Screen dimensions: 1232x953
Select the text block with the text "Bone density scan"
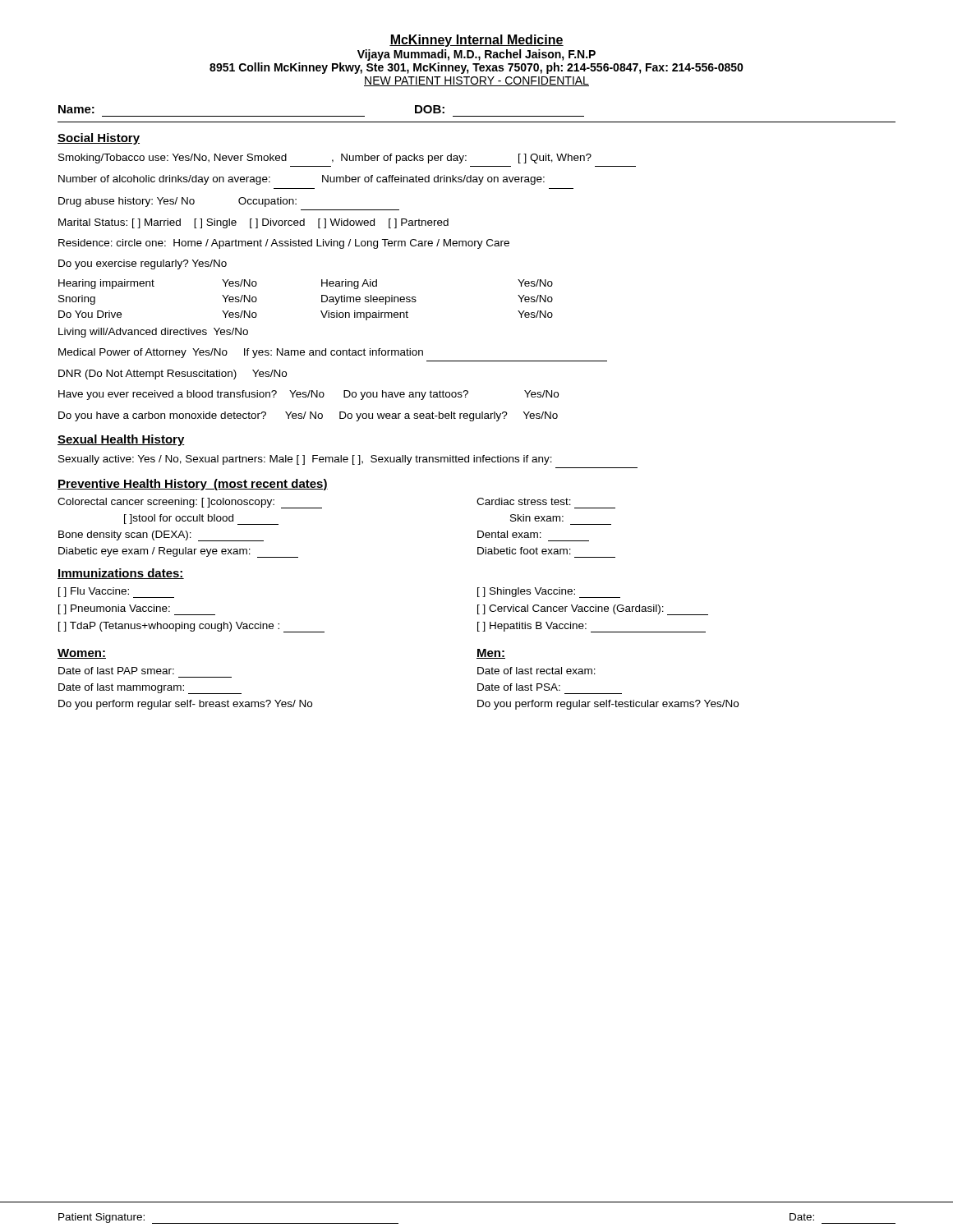pos(476,535)
